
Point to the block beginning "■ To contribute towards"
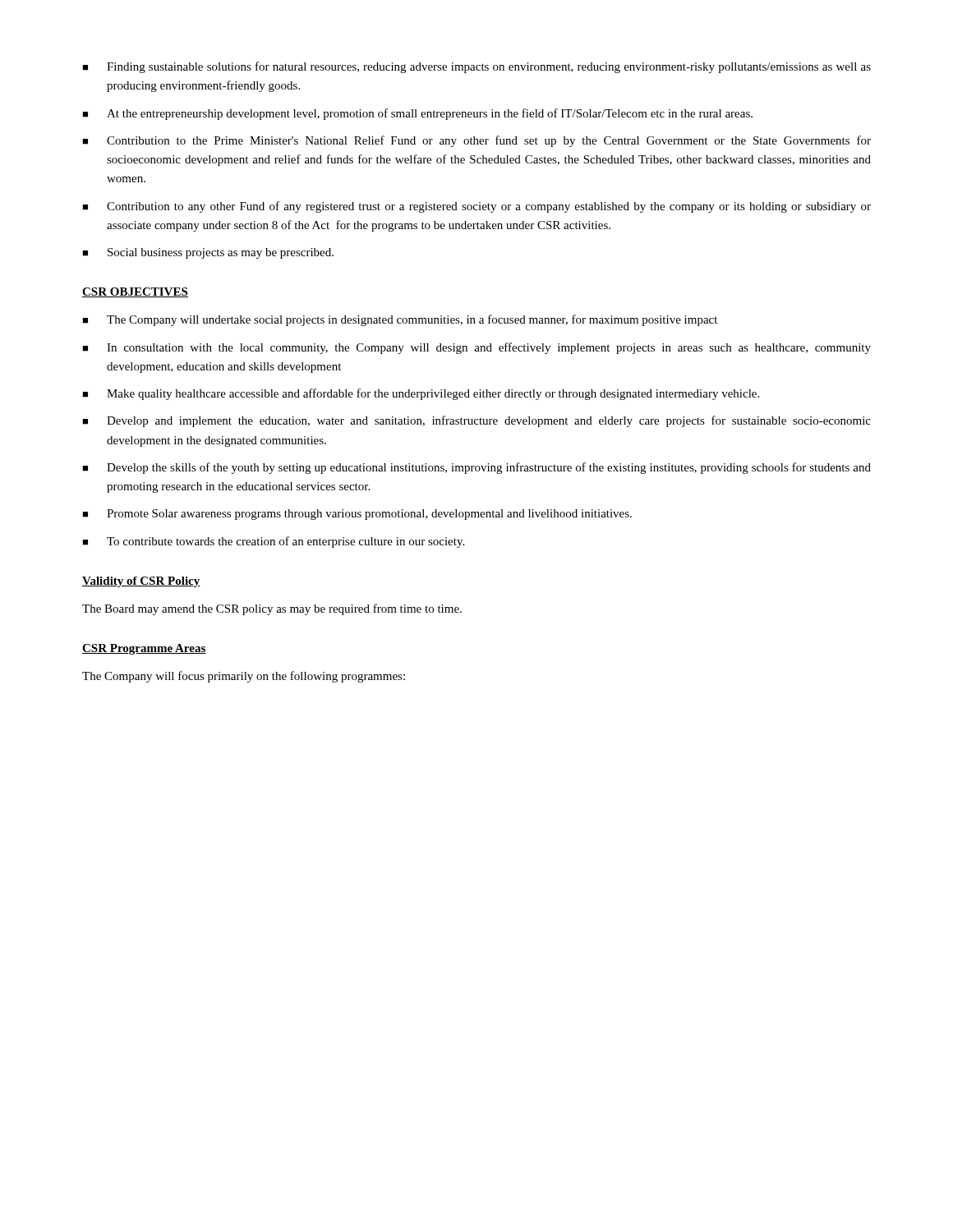click(273, 542)
